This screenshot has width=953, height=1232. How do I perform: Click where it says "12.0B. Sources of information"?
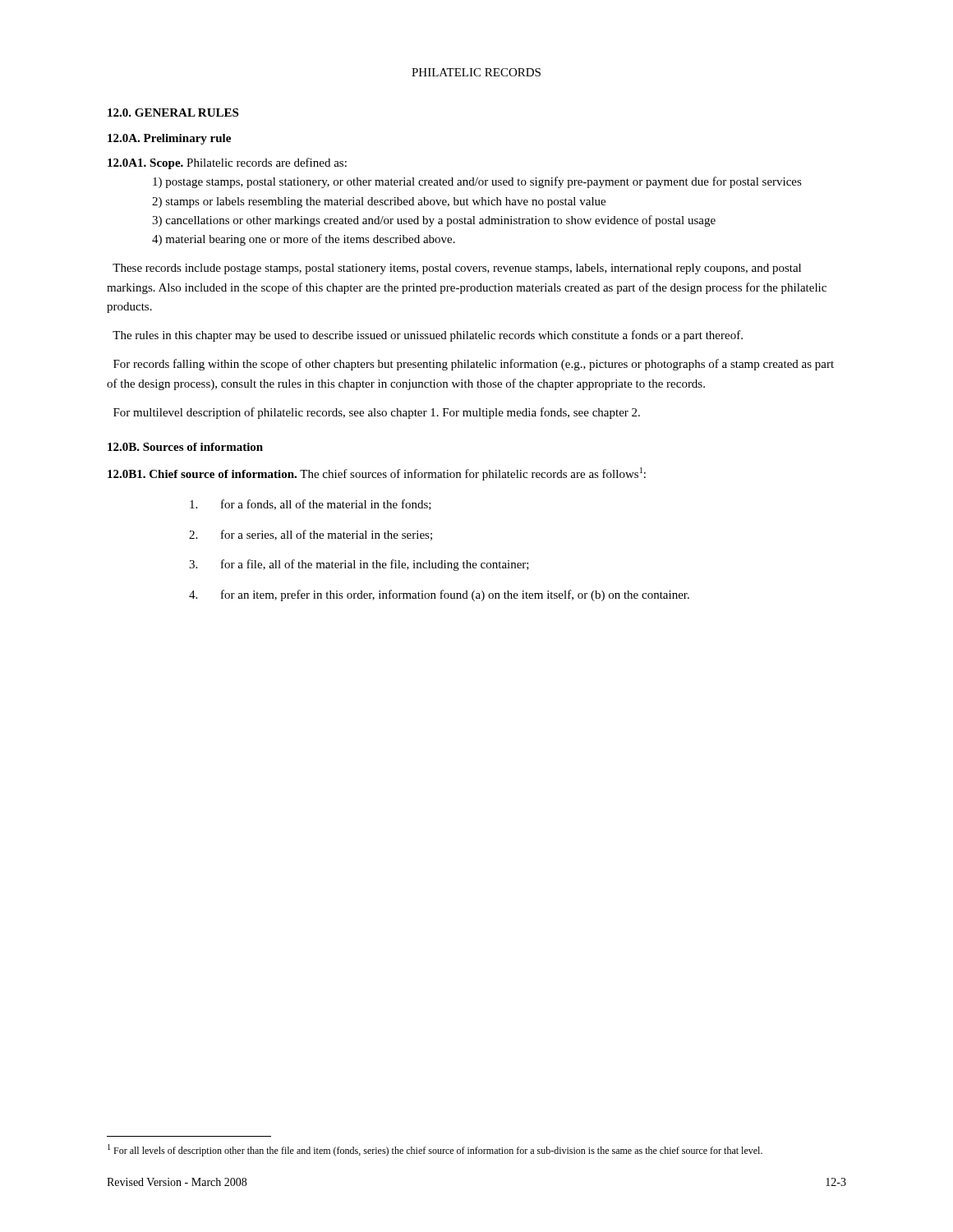click(185, 447)
